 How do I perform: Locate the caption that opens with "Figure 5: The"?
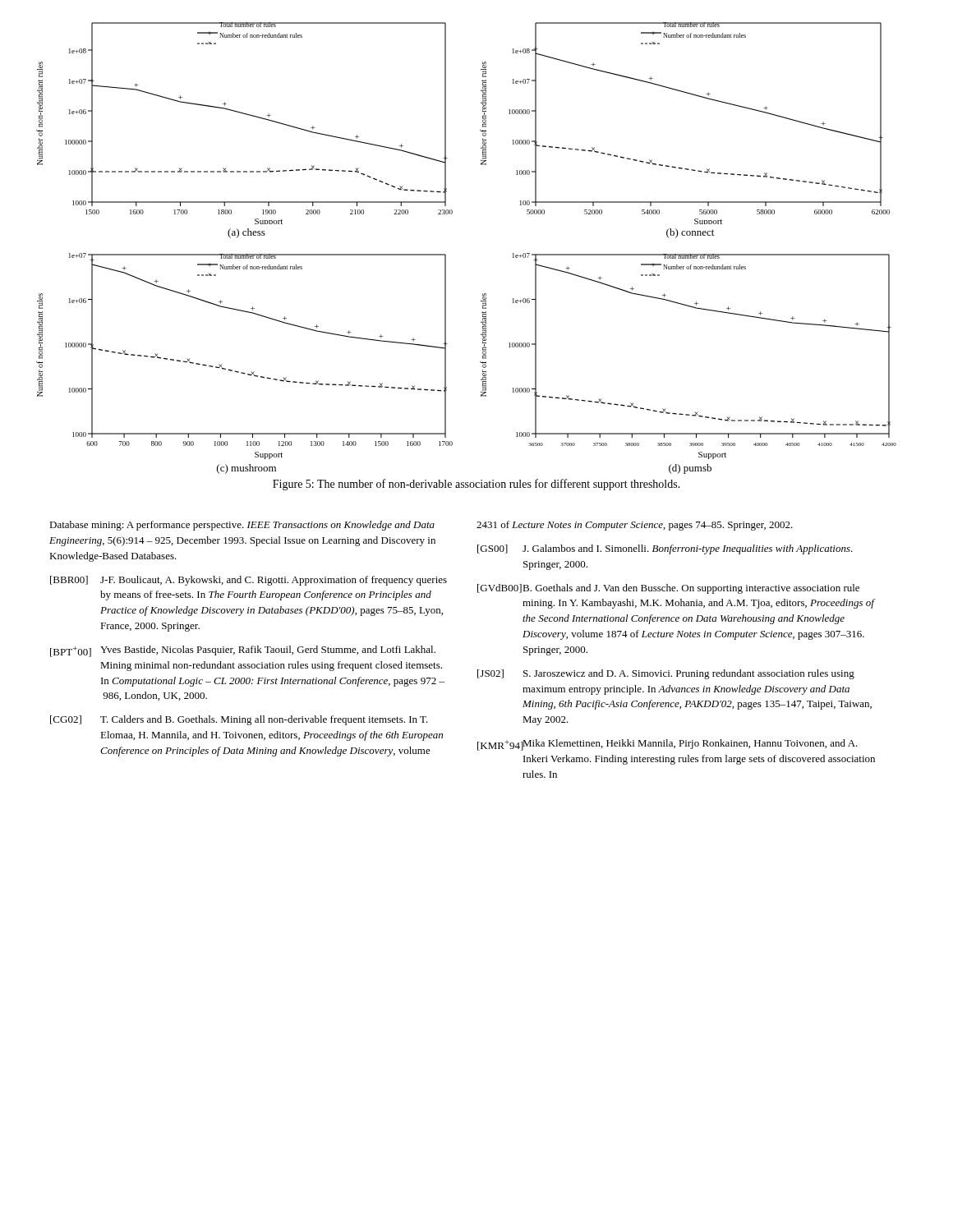tap(476, 484)
